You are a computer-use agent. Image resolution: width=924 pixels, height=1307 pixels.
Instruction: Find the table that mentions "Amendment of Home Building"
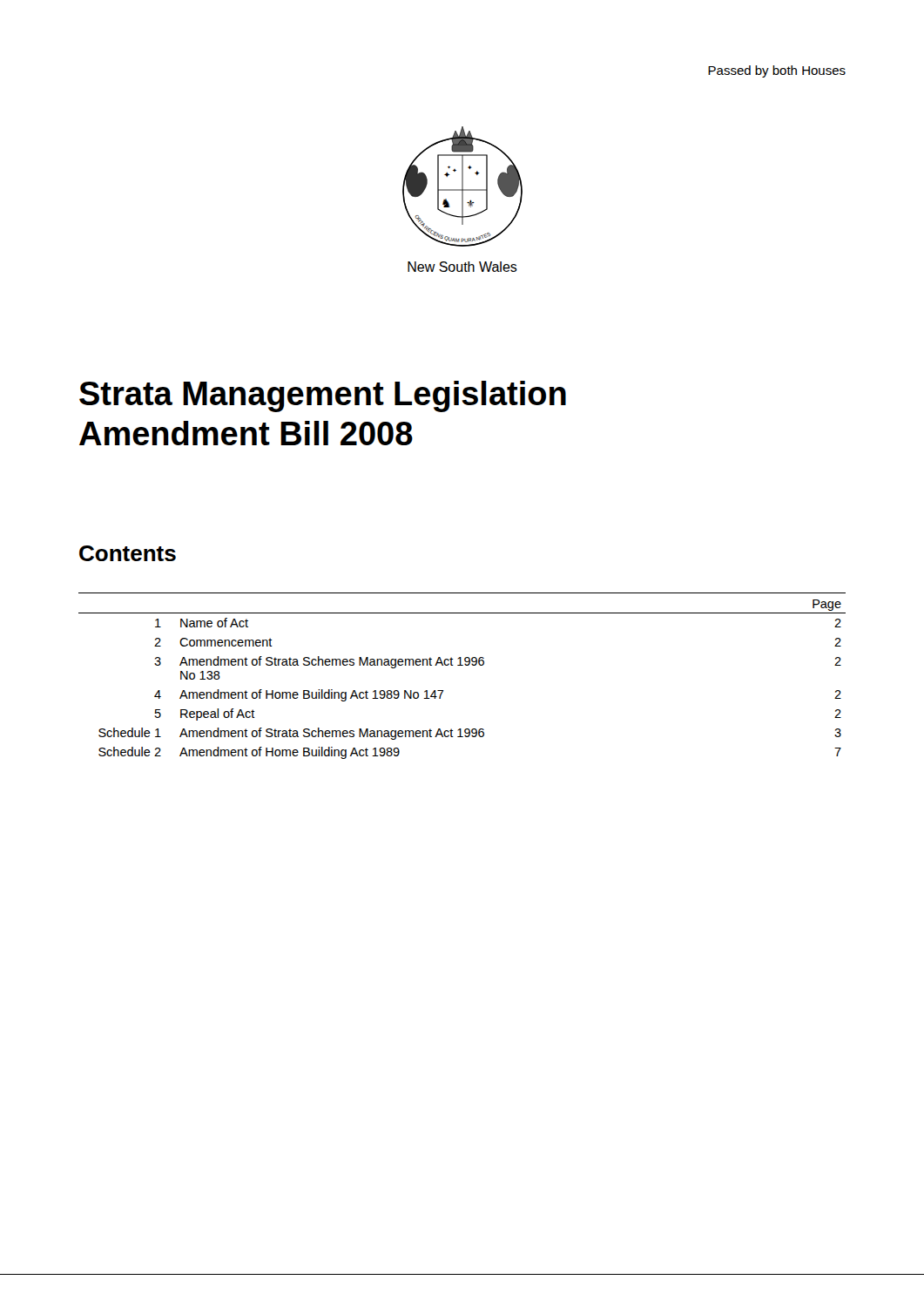tap(462, 677)
